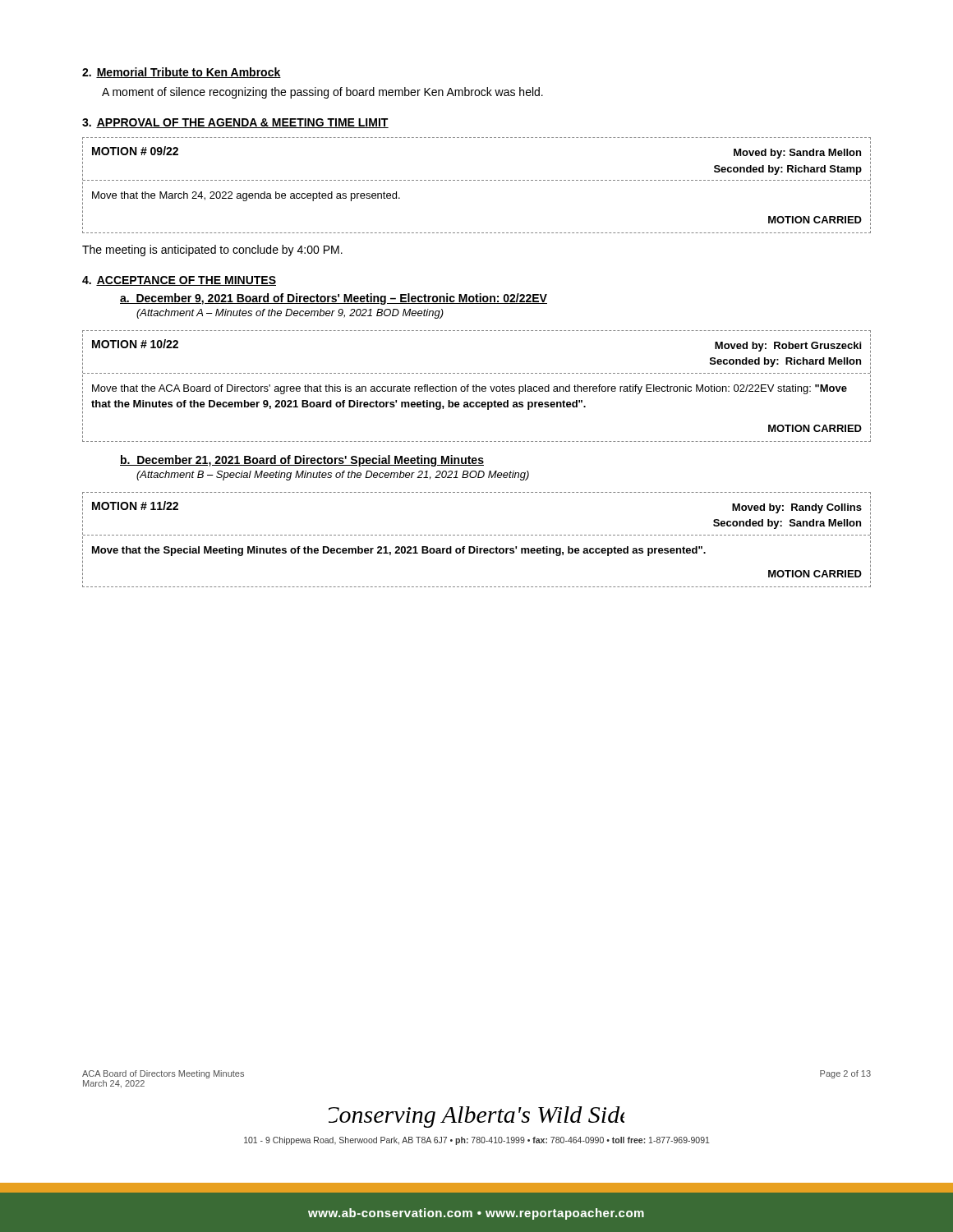953x1232 pixels.
Task: Find the illustration
Action: click(476, 1112)
